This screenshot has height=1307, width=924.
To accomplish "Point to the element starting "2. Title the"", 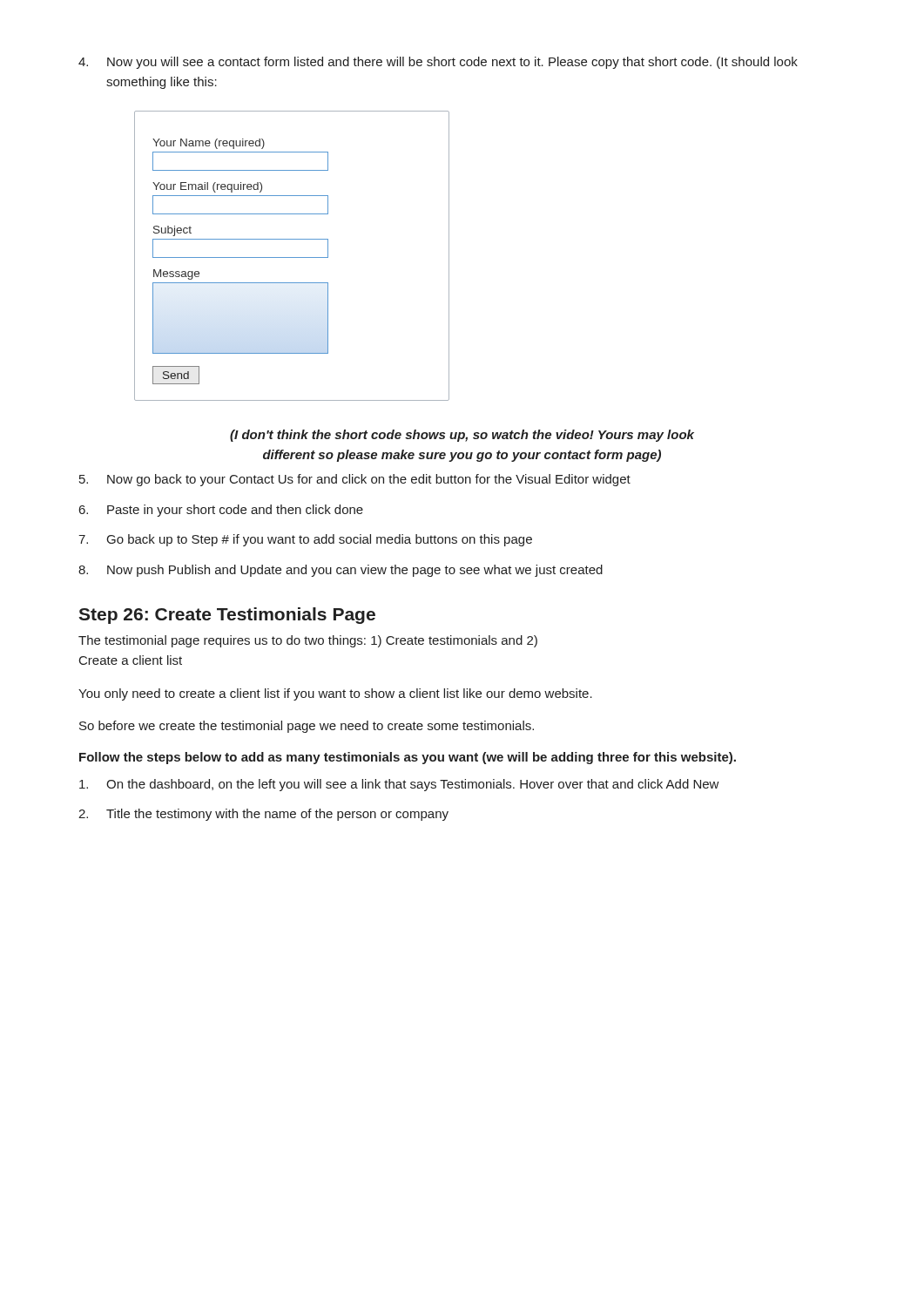I will point(263,815).
